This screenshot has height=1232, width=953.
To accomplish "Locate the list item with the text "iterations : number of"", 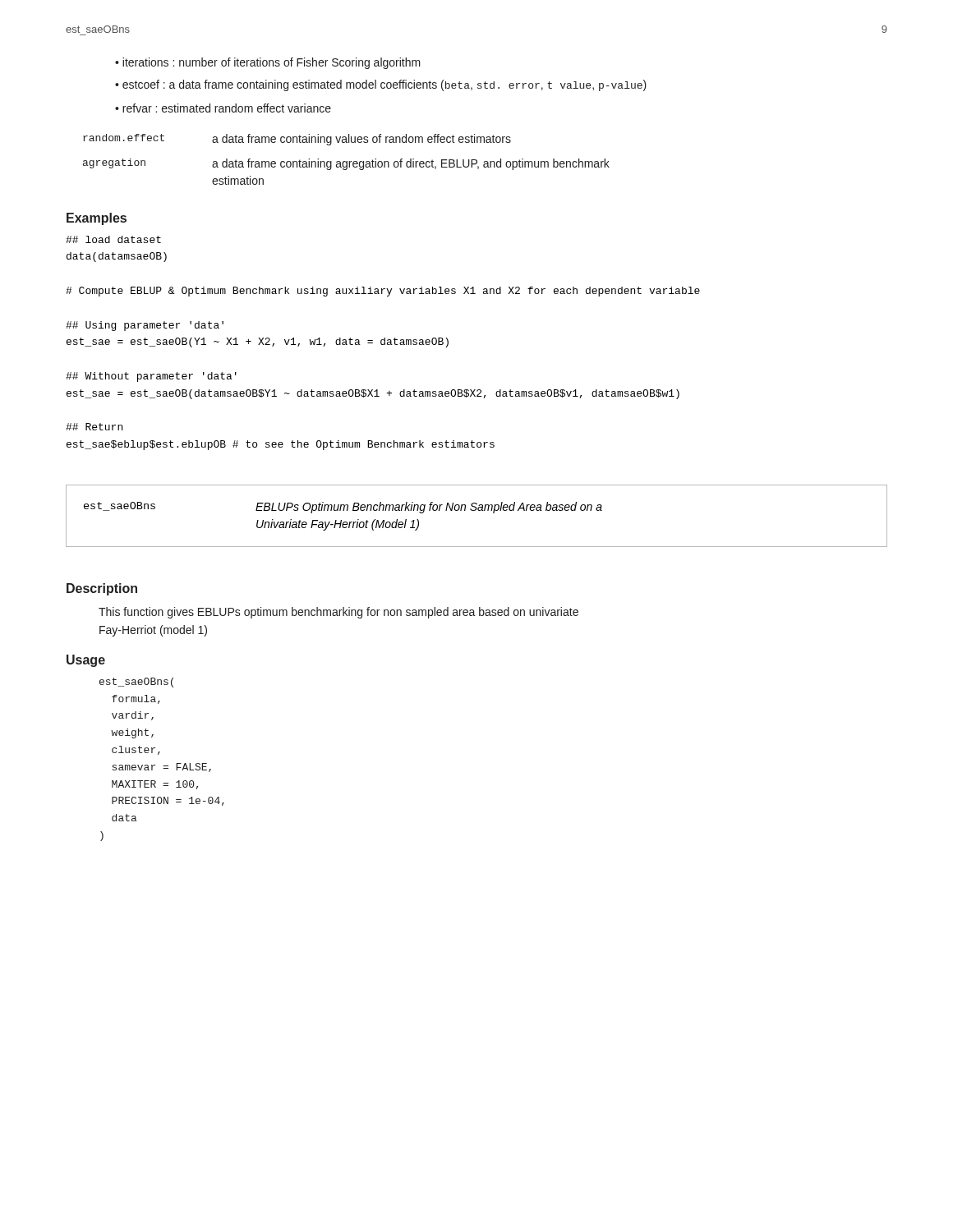I will 272,62.
